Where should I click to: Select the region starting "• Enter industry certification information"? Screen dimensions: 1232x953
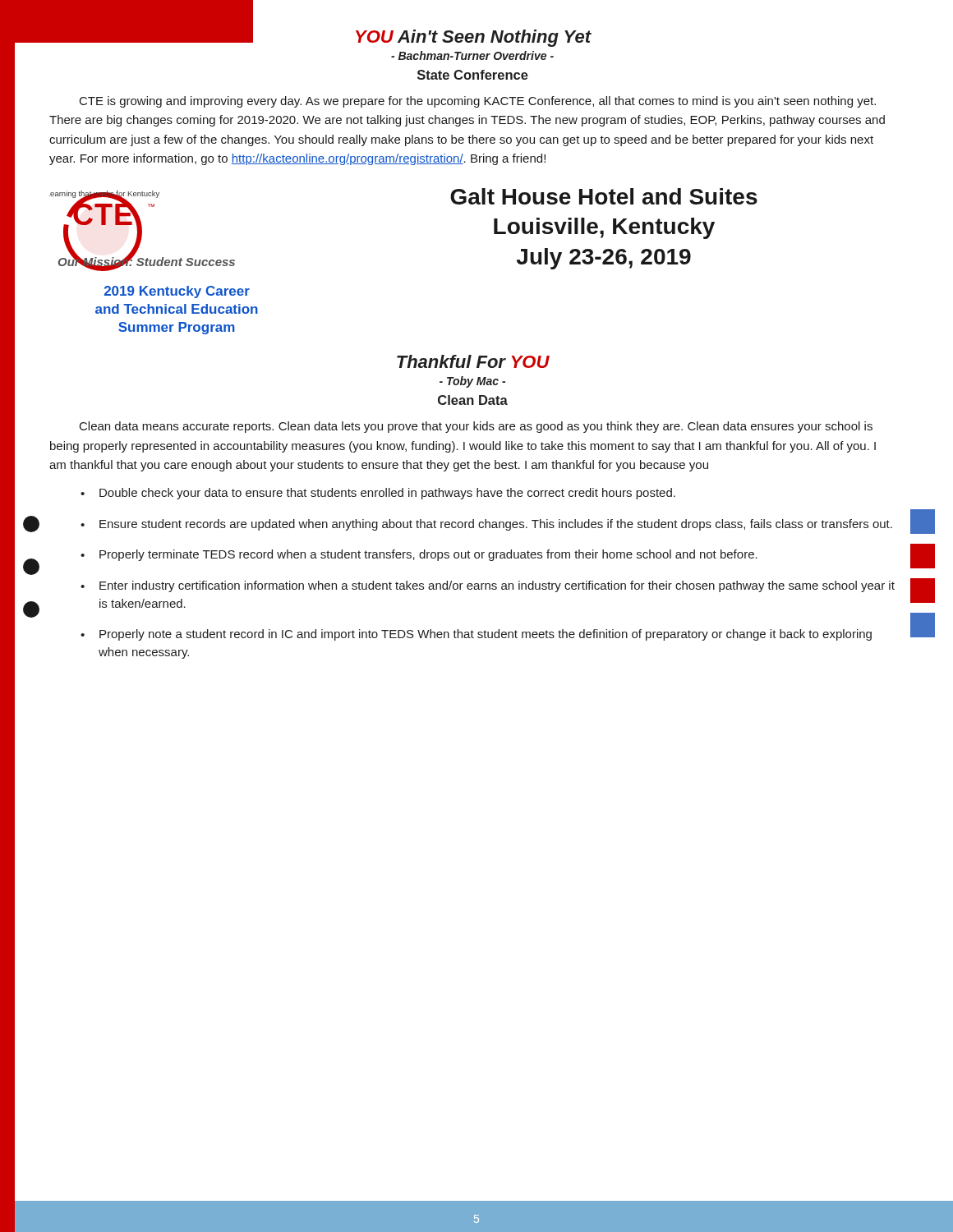coord(488,595)
